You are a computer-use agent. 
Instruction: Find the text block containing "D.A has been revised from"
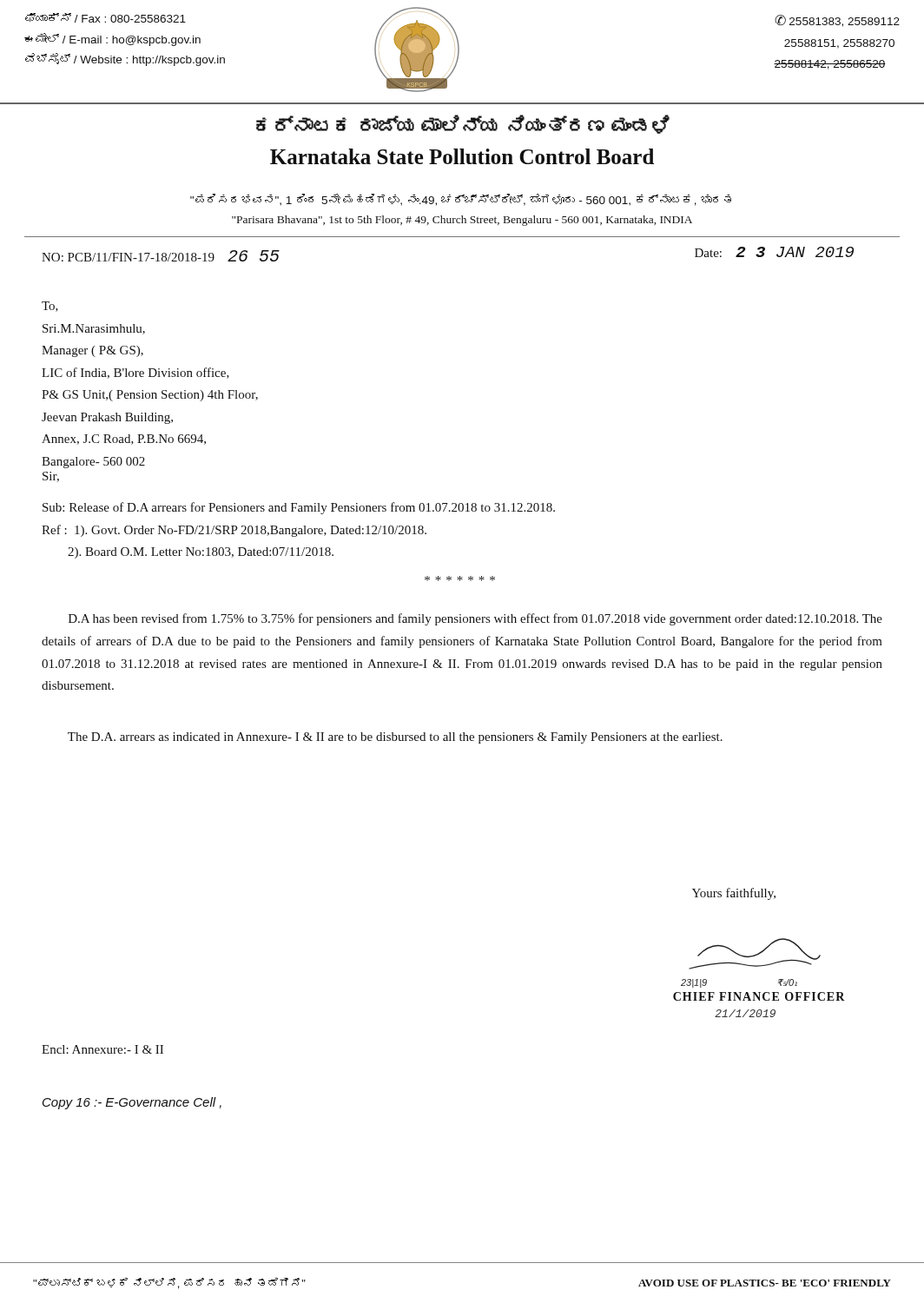pos(462,652)
